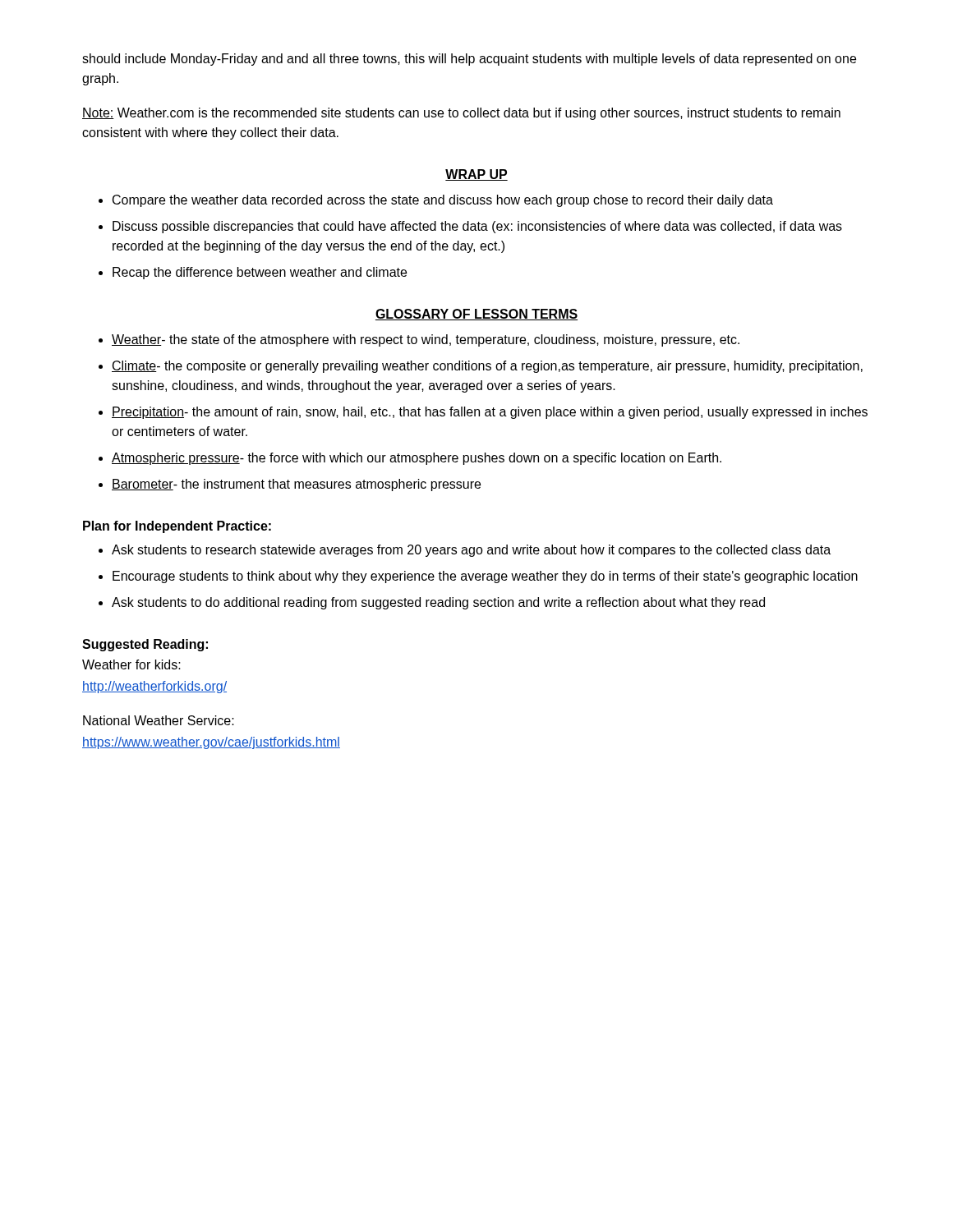Select the text starting "WRAP UP"
The image size is (953, 1232).
[476, 175]
